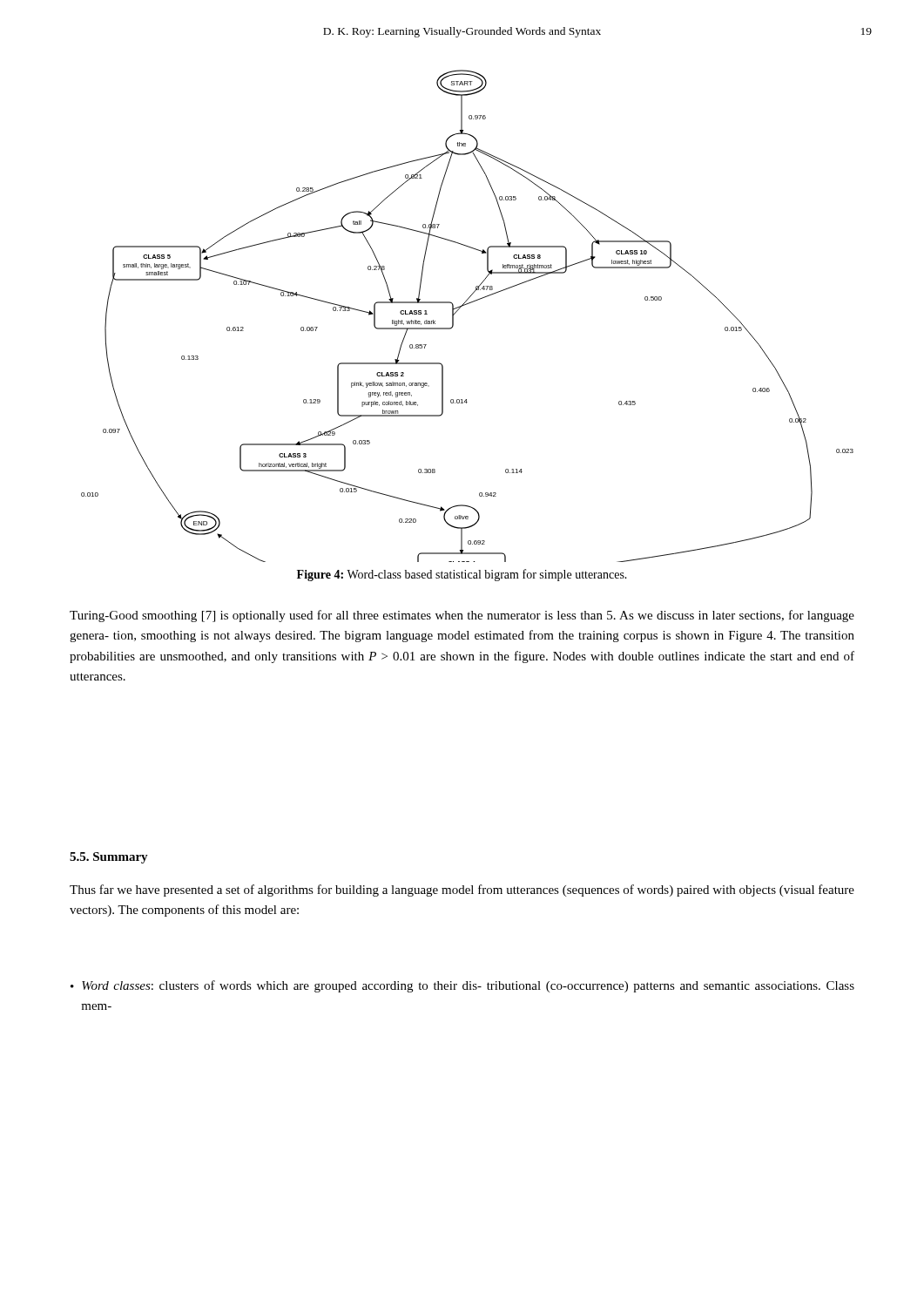924x1307 pixels.
Task: Locate the block of text that opens with "Turing-Good smoothing [7] is optionally used for all"
Action: [462, 646]
